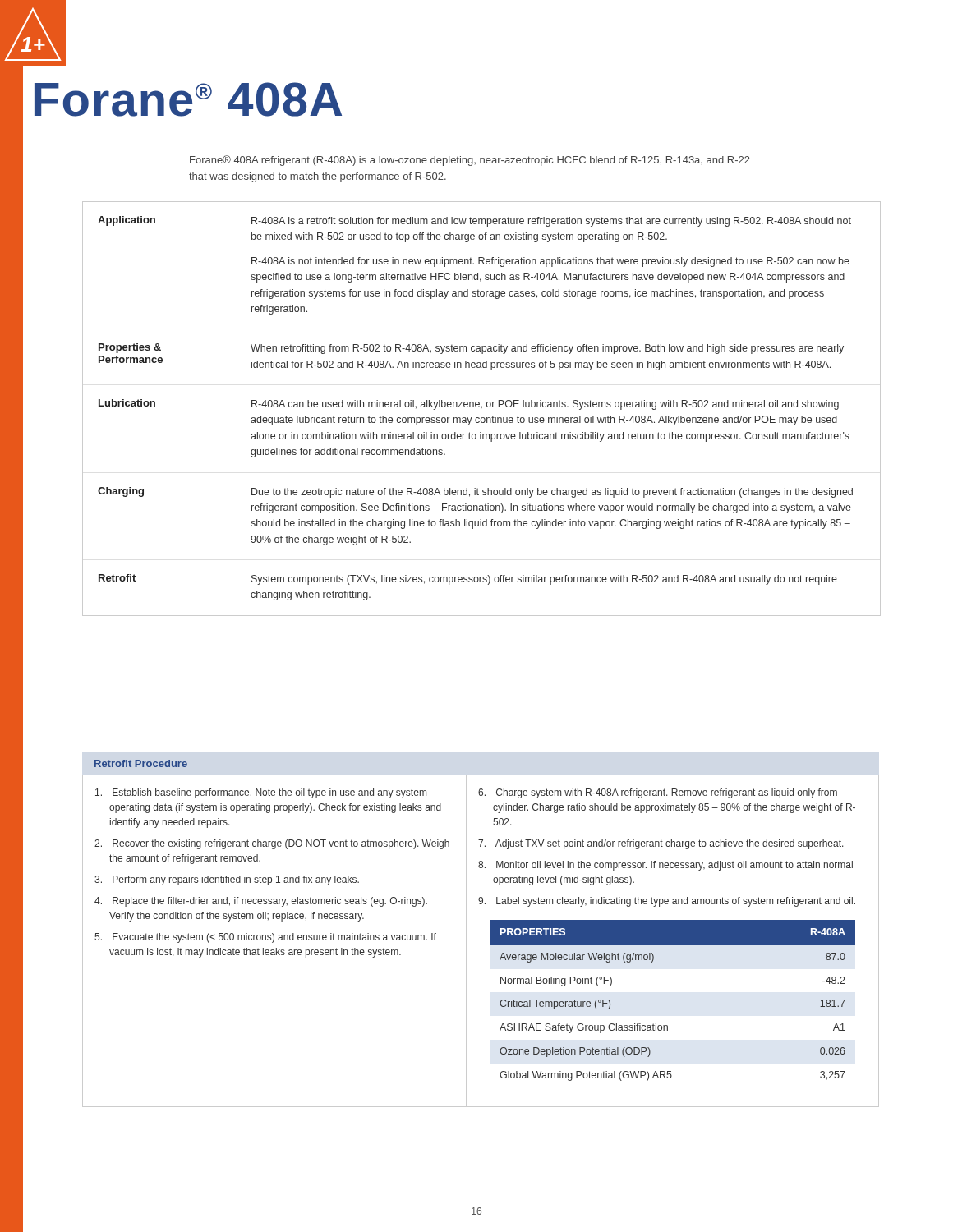
Task: Click on the text starting "6. Charge system with"
Action: 672,807
